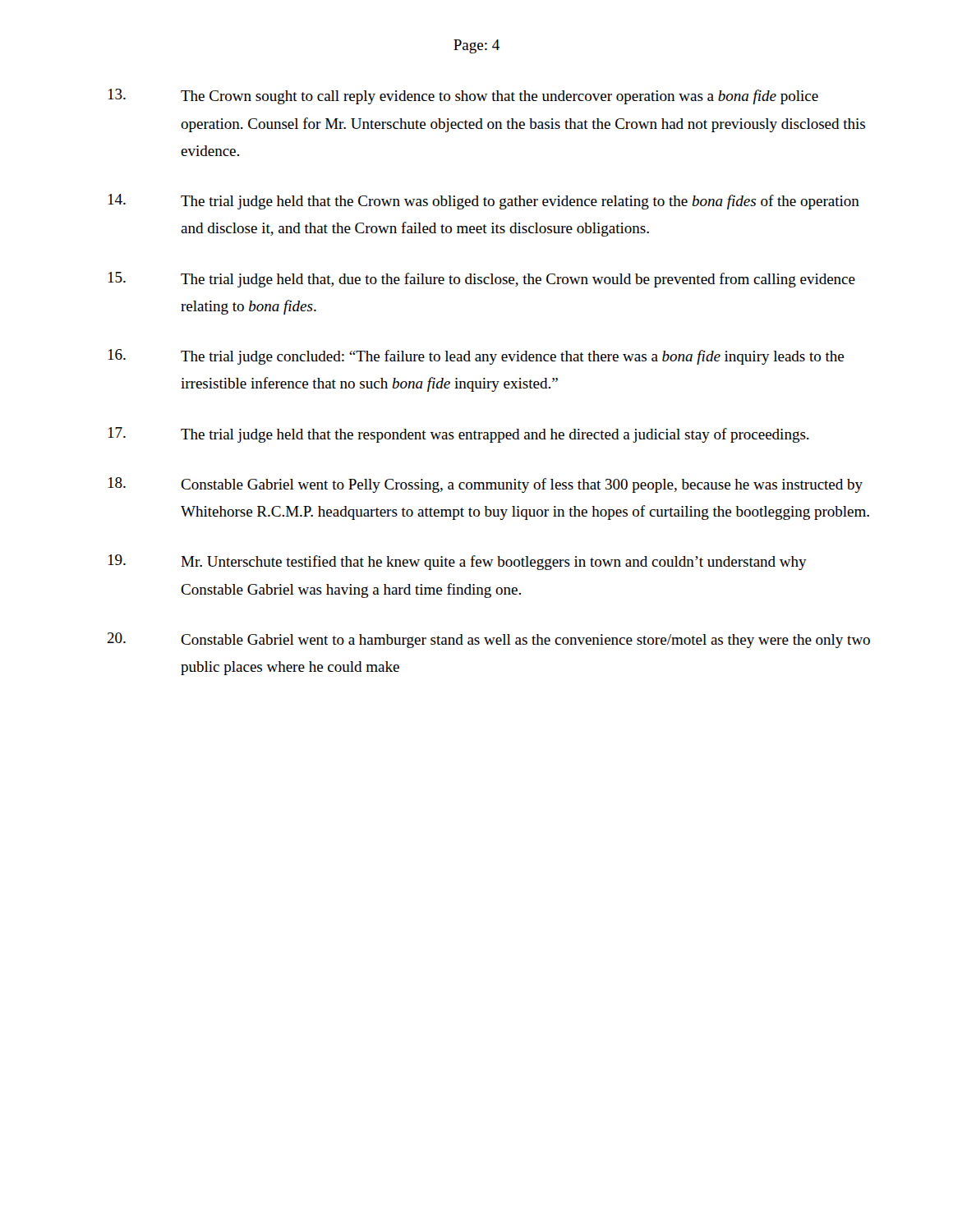Click on the text block starting "18. Constable Gabriel went"
This screenshot has width=953, height=1232.
point(489,498)
